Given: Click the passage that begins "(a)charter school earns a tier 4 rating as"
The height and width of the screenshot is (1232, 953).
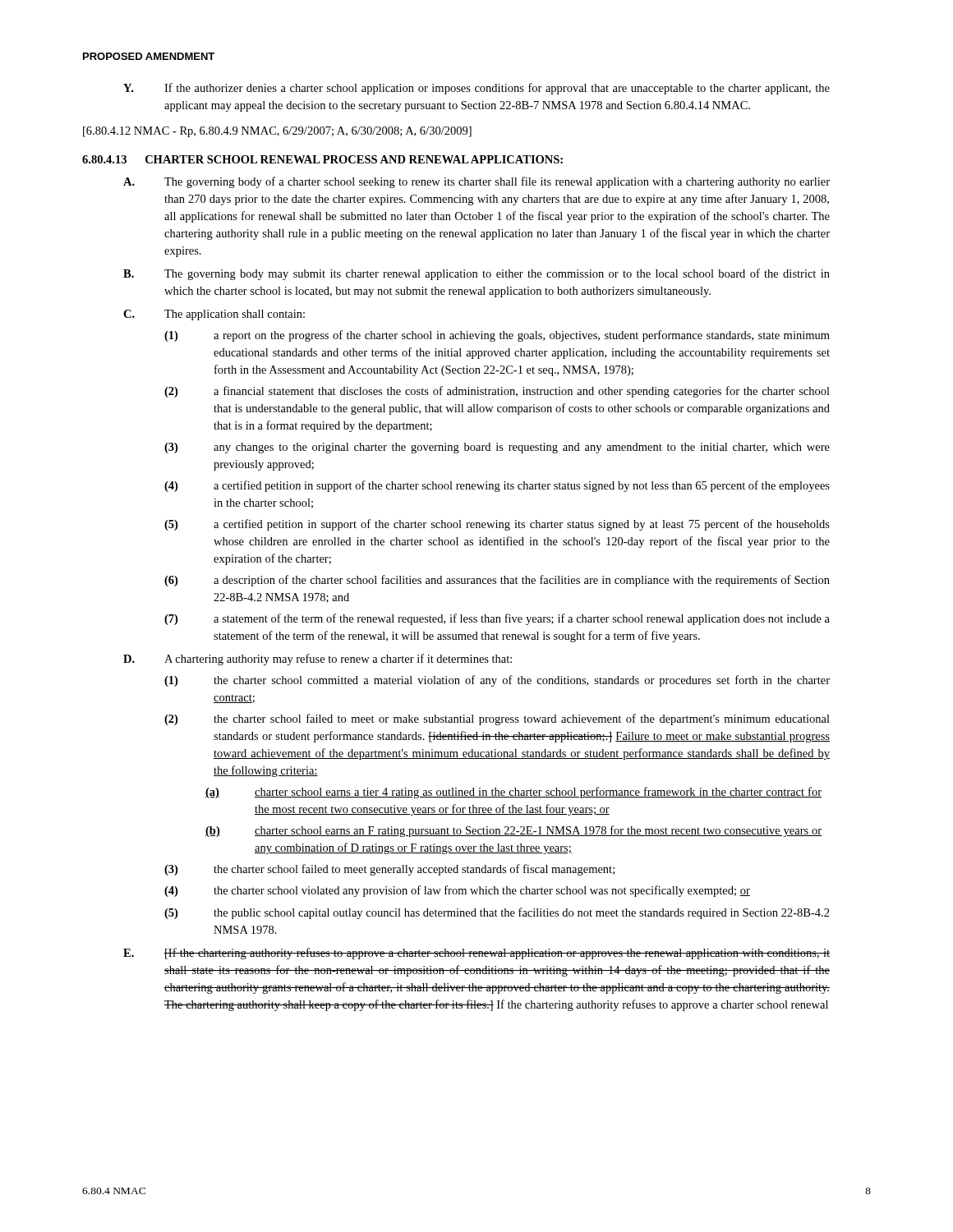Looking at the screenshot, I should 513,801.
